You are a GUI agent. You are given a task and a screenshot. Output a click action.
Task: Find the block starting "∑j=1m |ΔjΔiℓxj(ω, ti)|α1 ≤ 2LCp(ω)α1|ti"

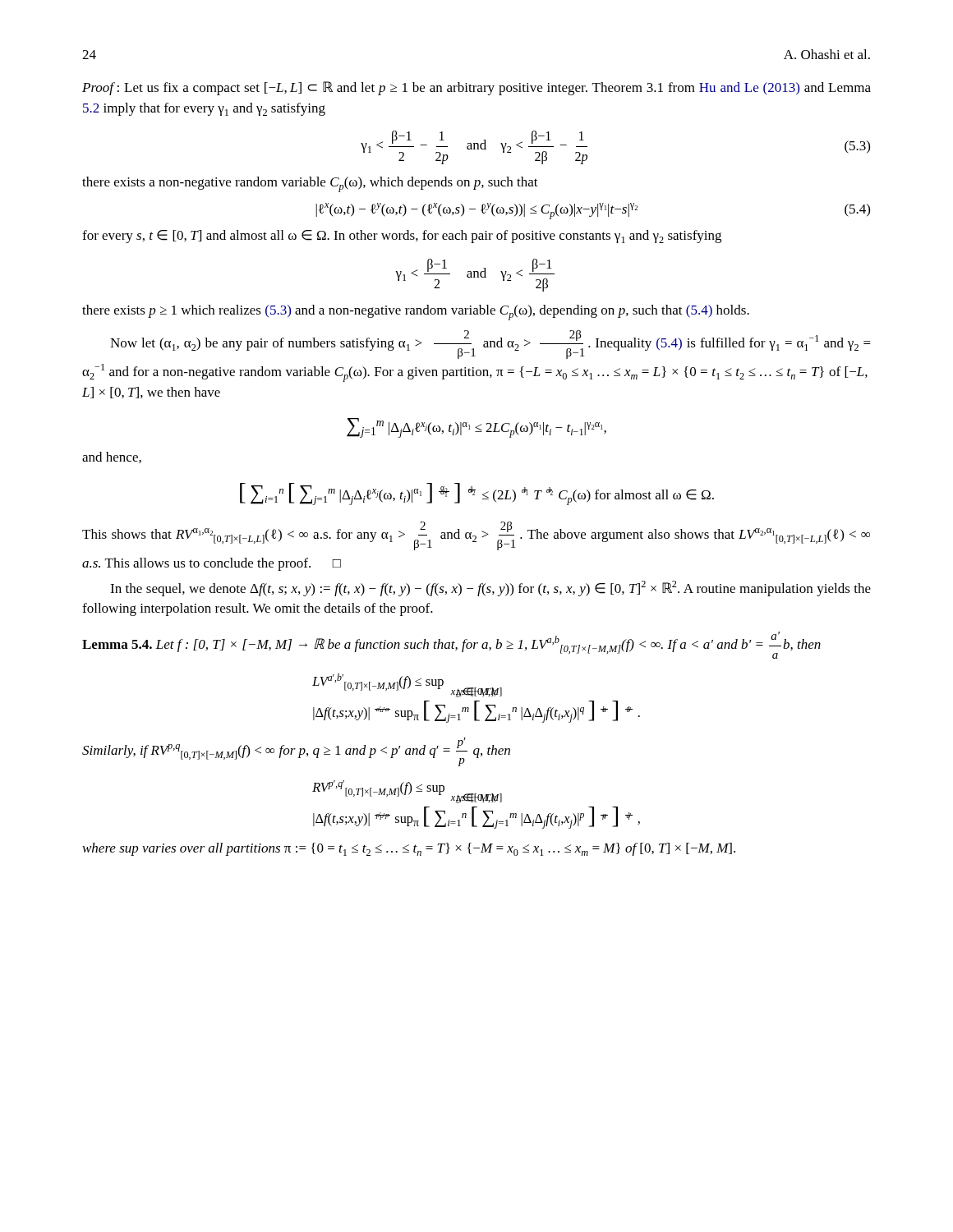[x=476, y=426]
